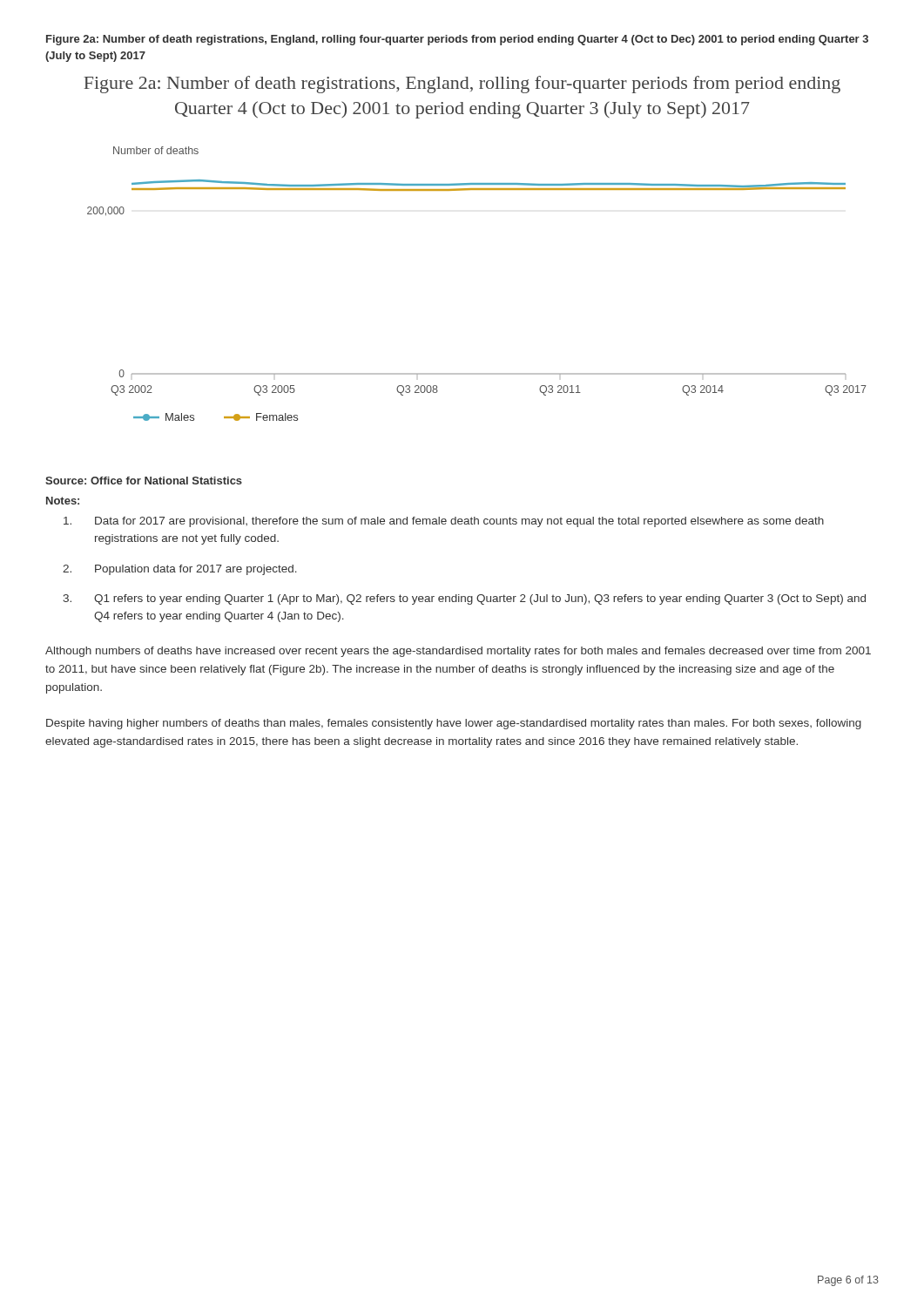Click on the list item containing "3. Q1 refers to year ending Quarter 1"
924x1307 pixels.
click(462, 607)
